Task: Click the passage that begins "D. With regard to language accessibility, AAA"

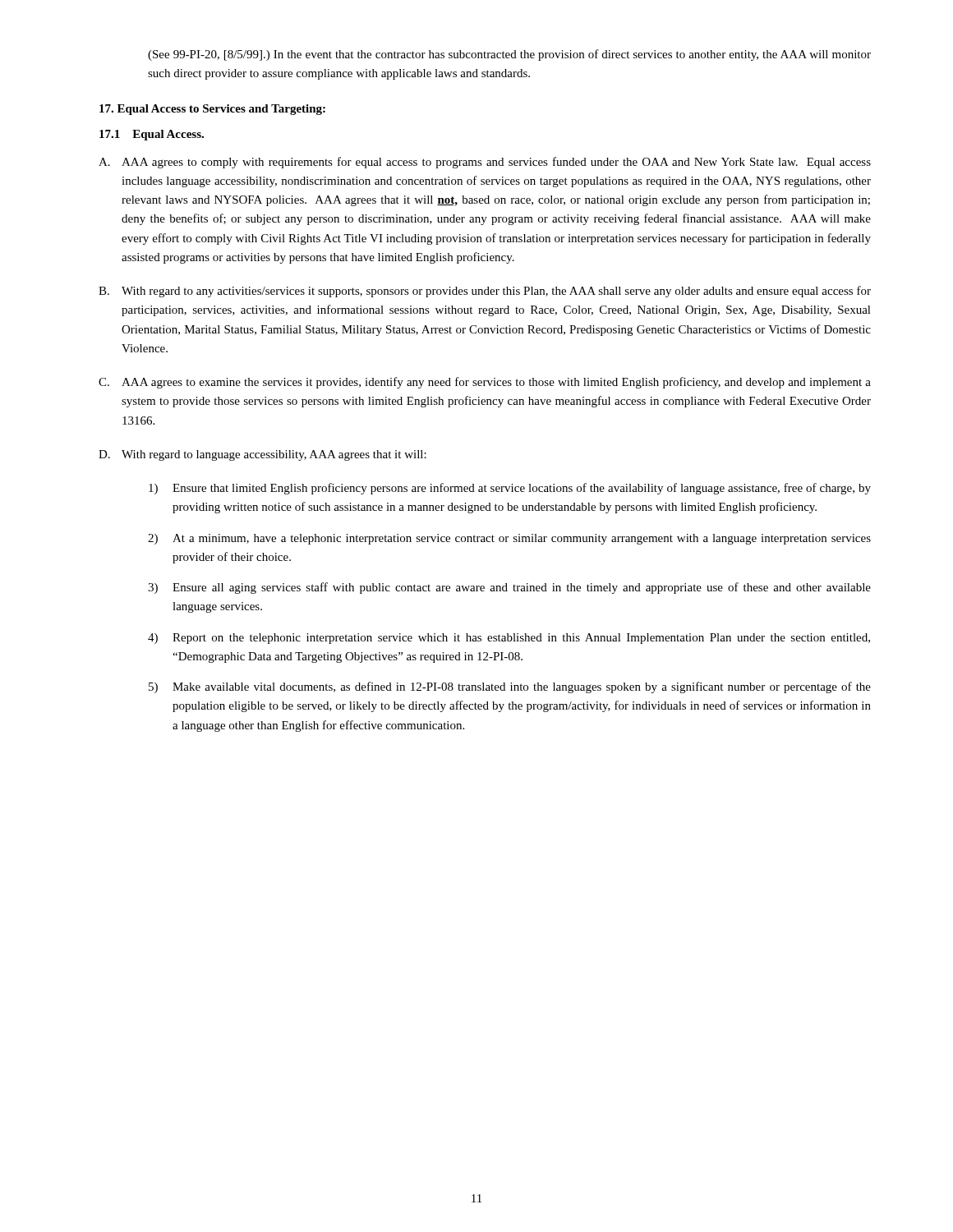Action: point(262,455)
